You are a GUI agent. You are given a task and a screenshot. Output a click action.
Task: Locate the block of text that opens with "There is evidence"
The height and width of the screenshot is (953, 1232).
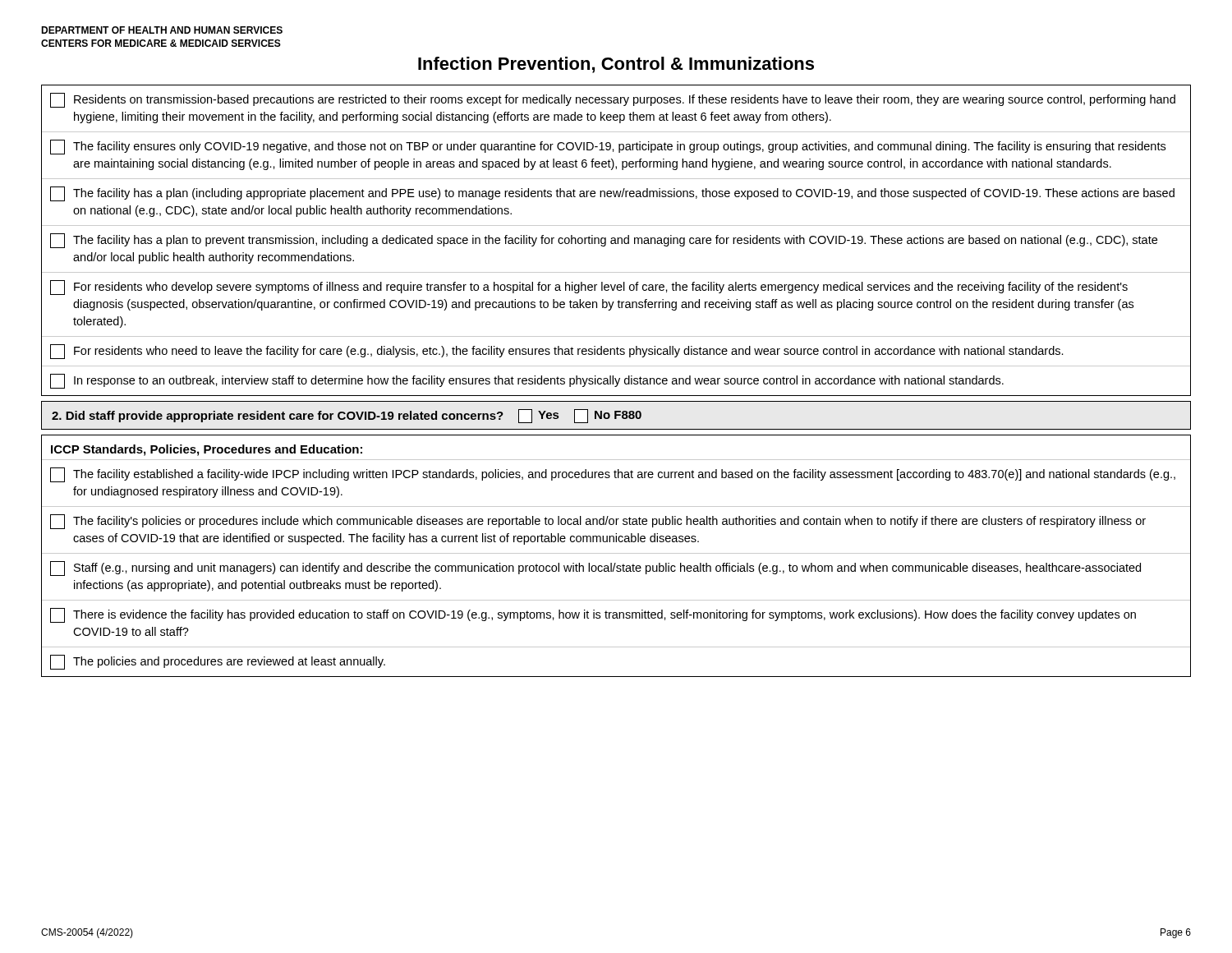pyautogui.click(x=614, y=624)
